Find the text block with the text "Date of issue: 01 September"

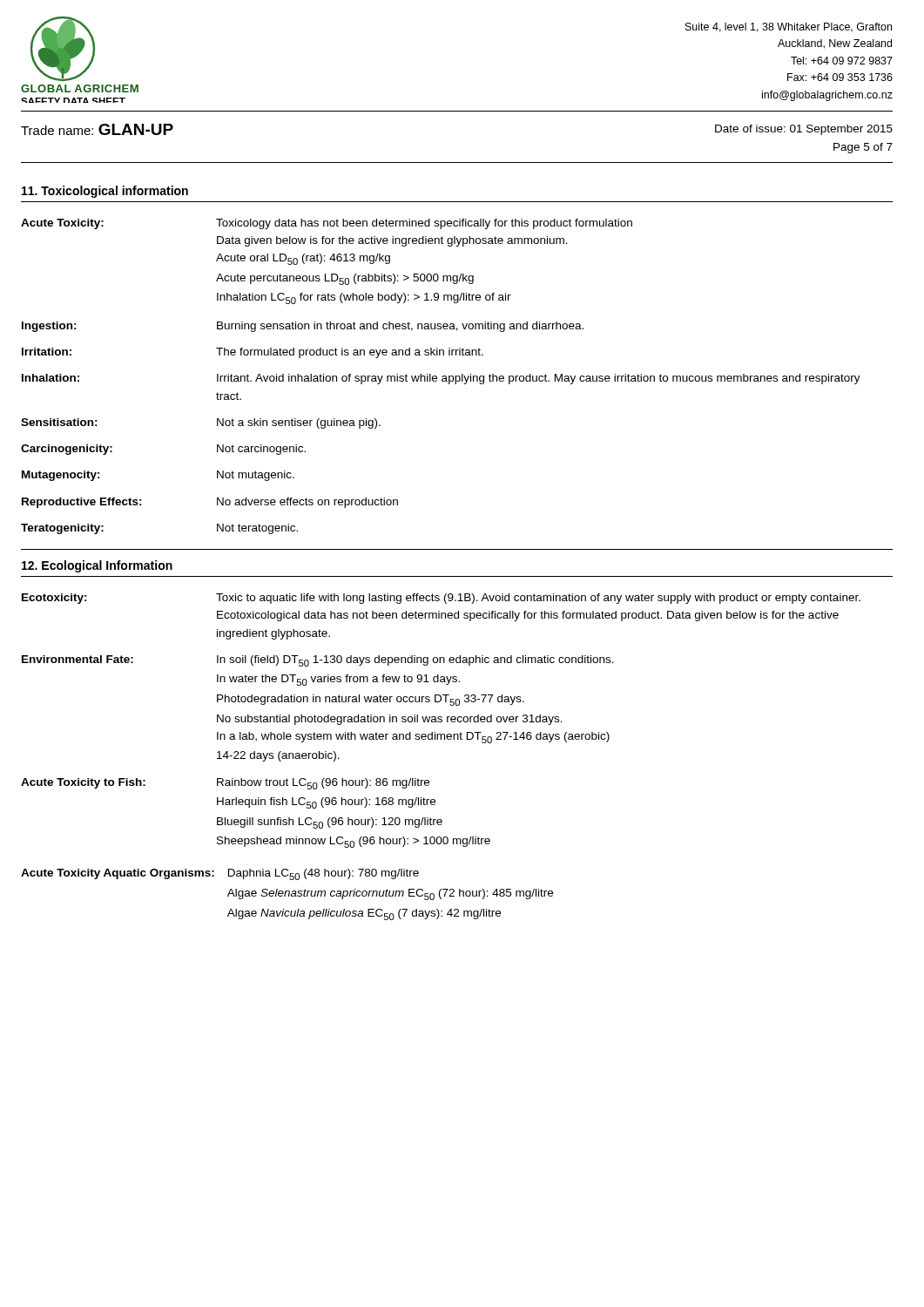[803, 137]
